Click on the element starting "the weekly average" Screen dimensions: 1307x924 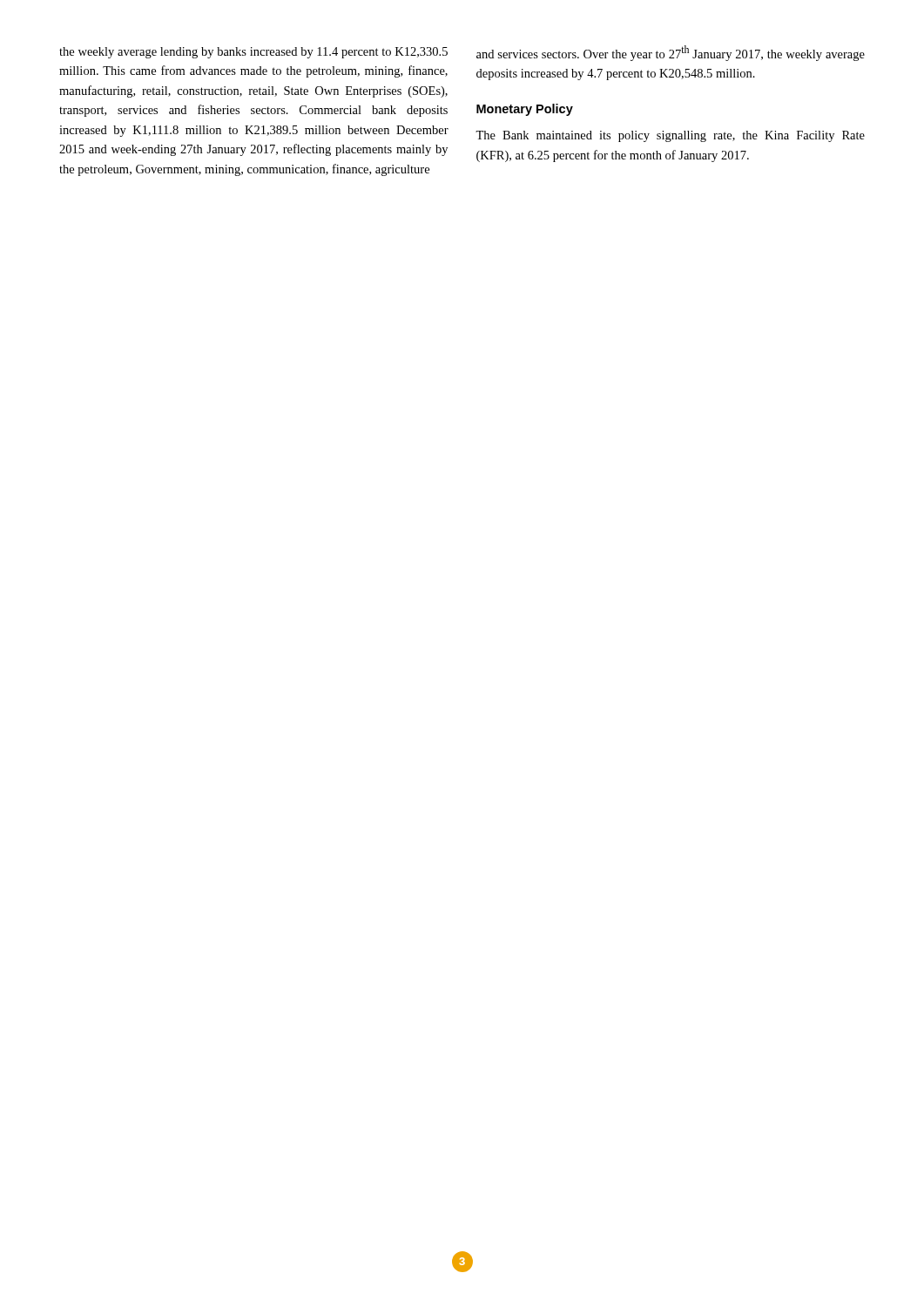click(254, 110)
